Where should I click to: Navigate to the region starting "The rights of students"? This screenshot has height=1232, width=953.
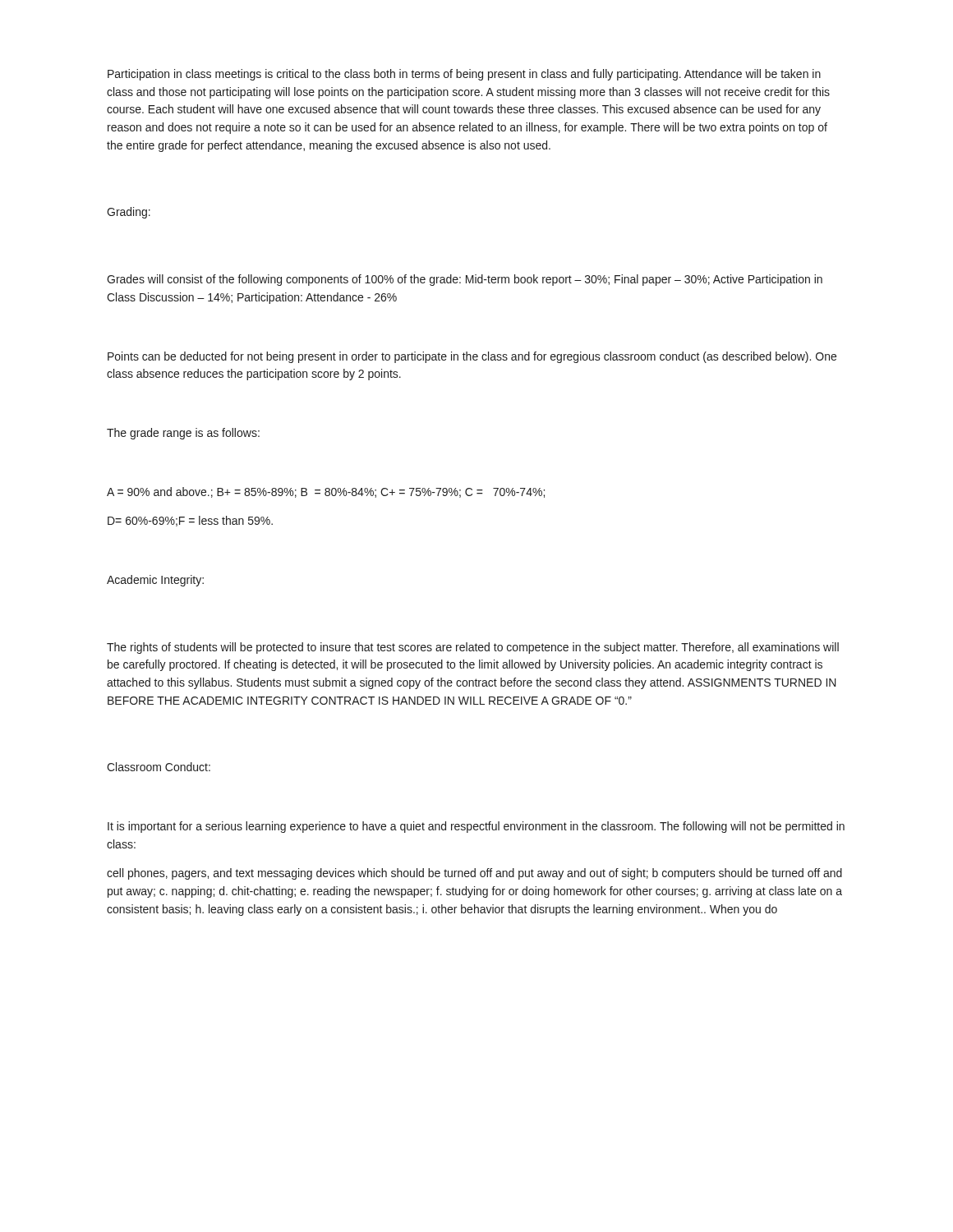point(473,674)
